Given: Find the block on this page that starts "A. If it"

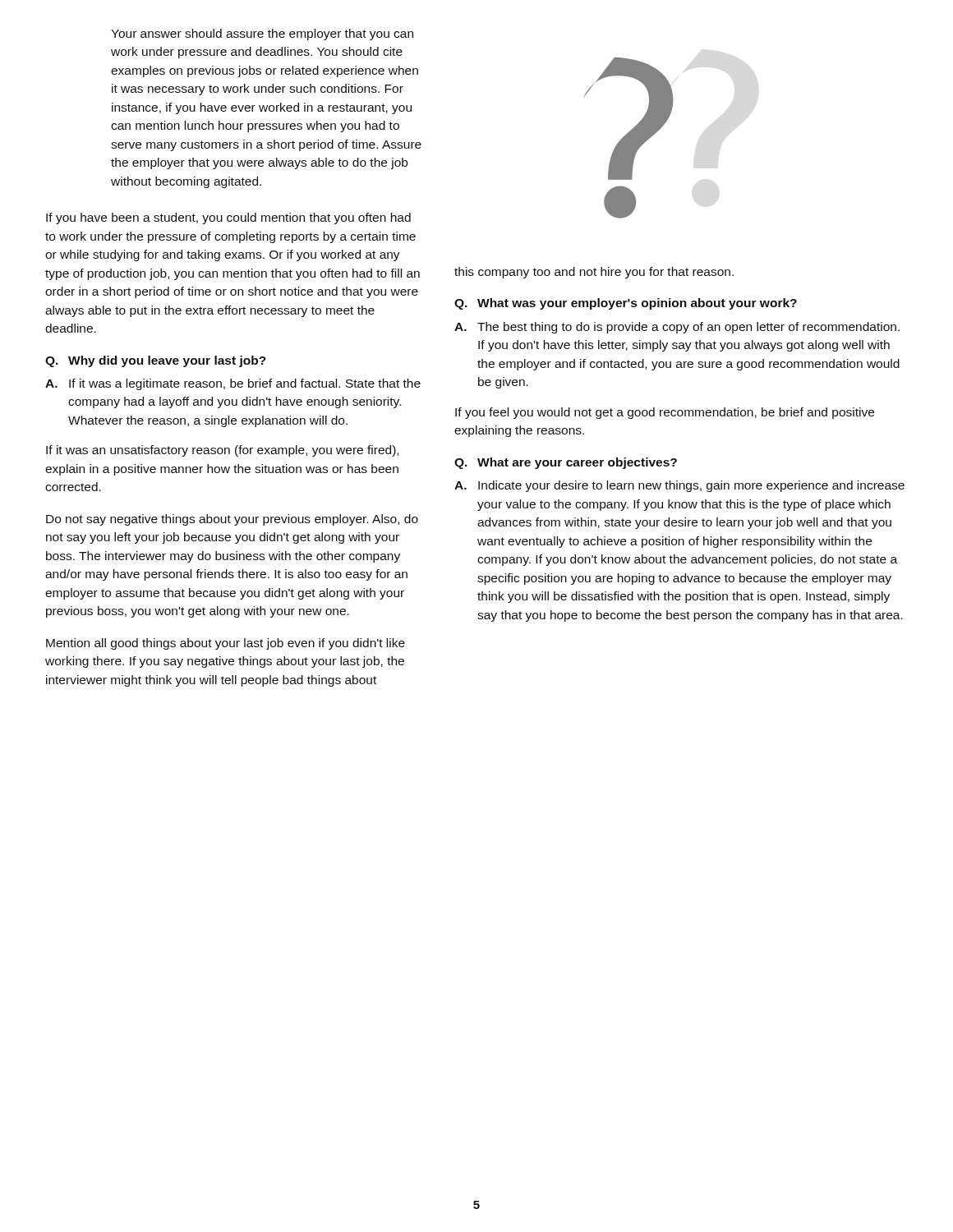Looking at the screenshot, I should pyautogui.click(x=234, y=402).
